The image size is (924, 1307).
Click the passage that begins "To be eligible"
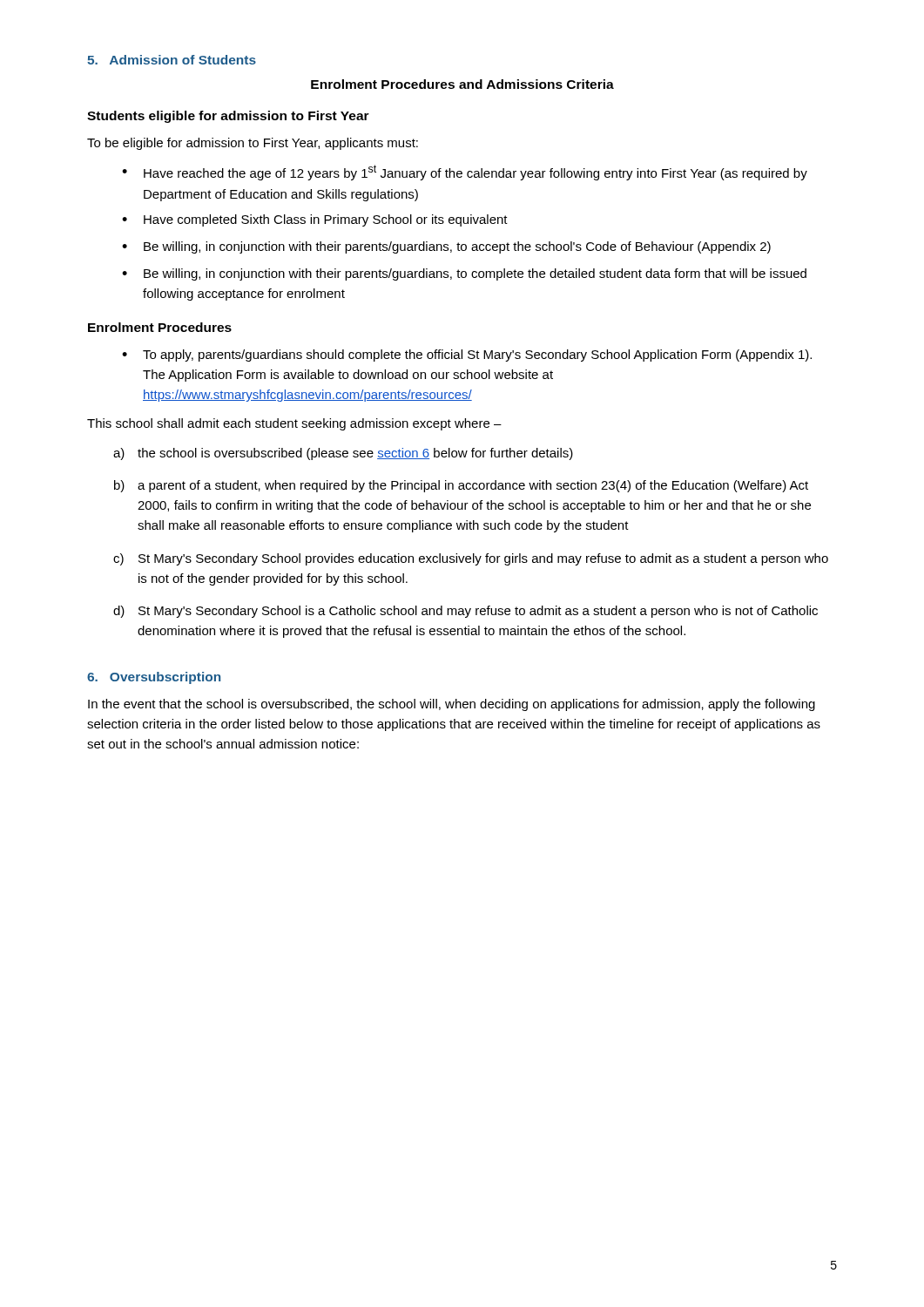[253, 142]
